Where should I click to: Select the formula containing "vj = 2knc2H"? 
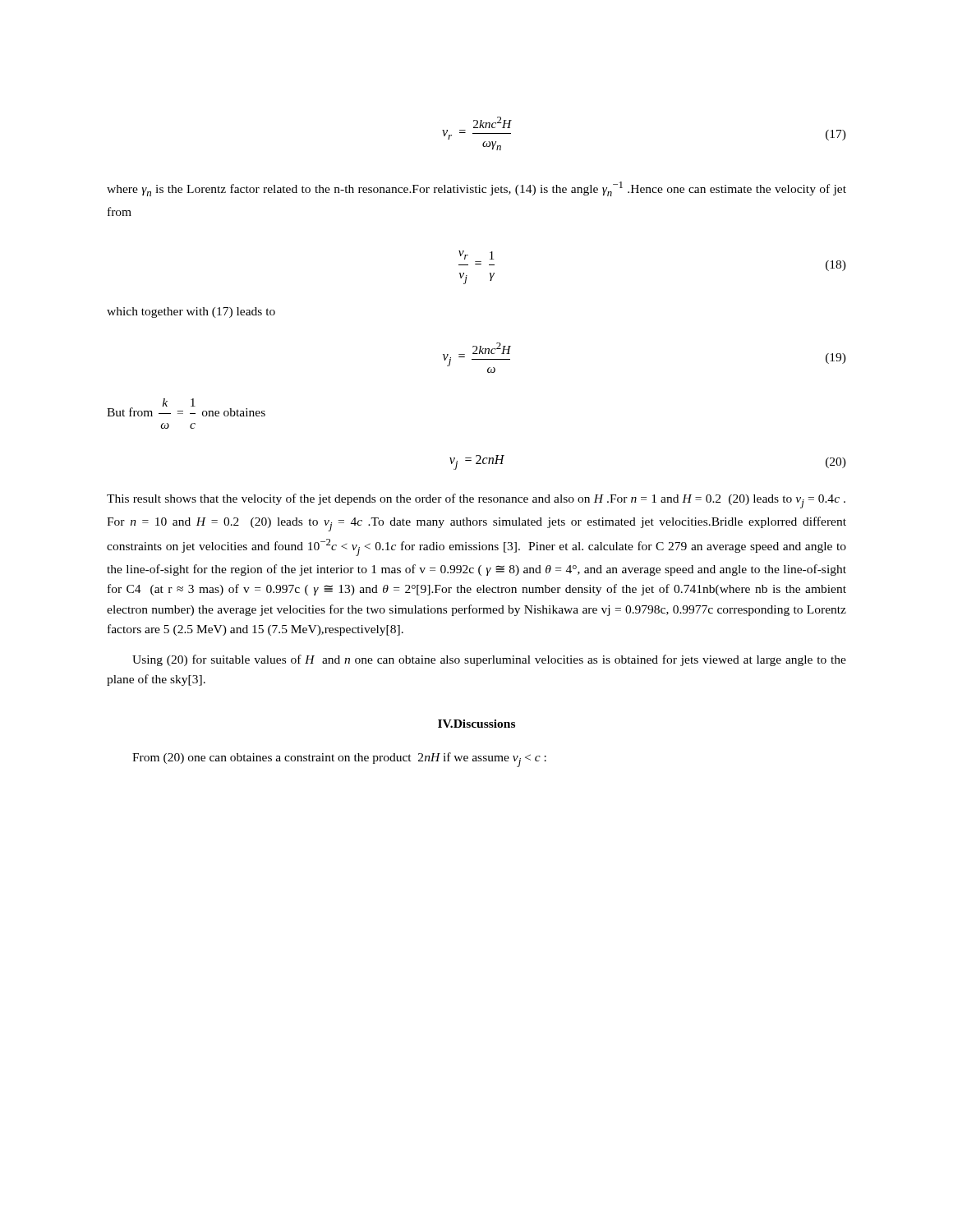pos(491,359)
